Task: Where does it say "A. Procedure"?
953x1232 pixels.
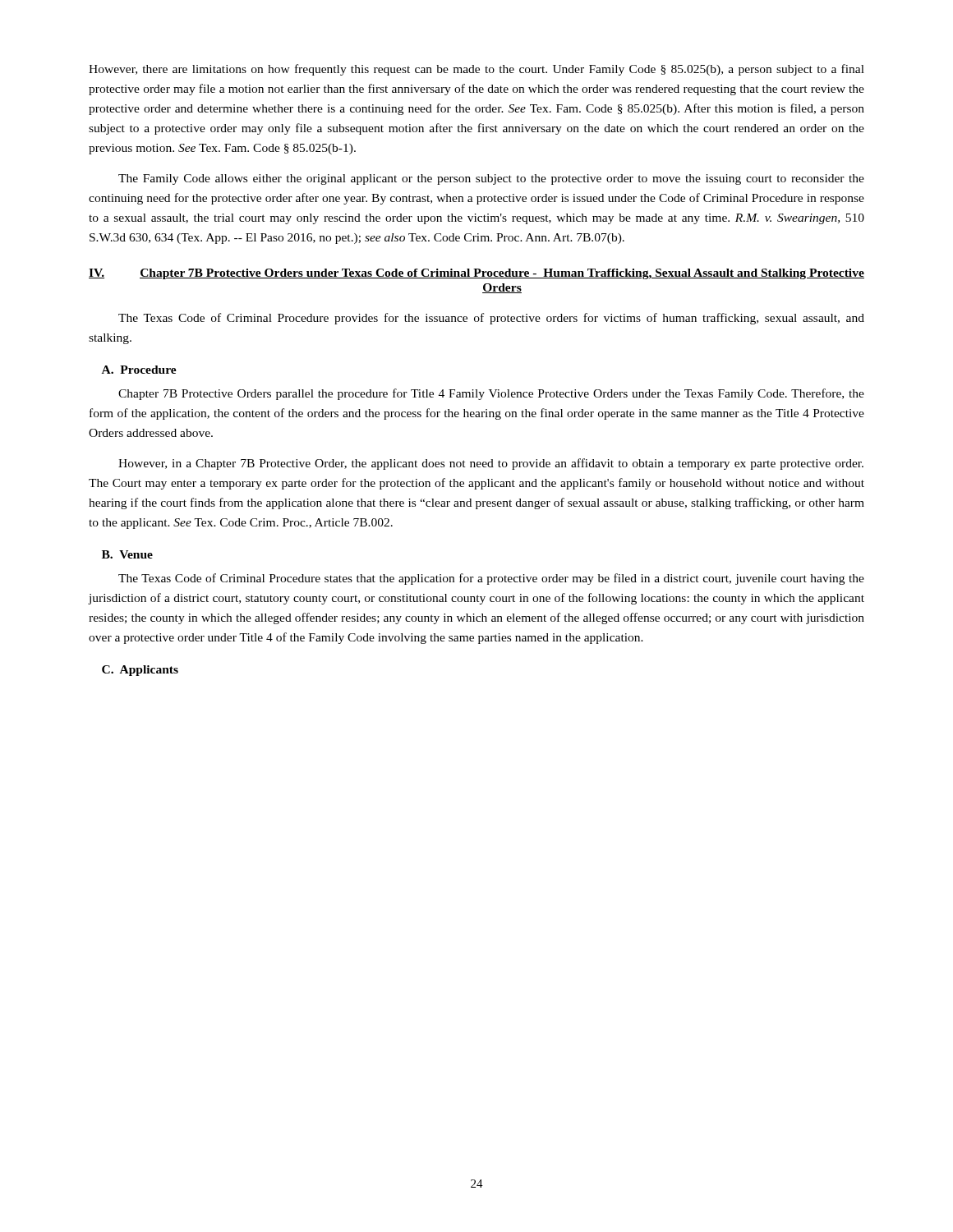Action: pos(133,369)
